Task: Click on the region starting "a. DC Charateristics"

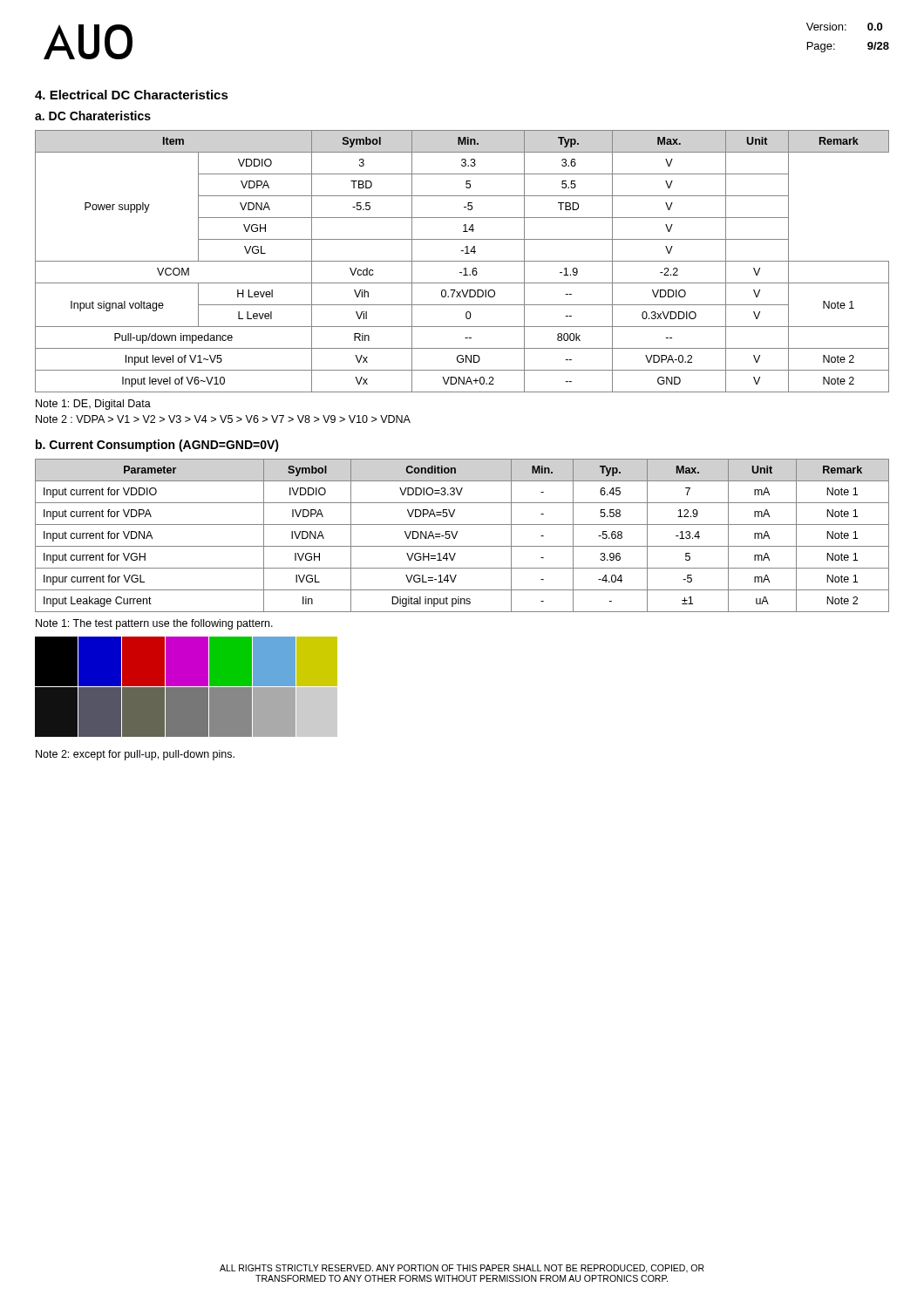Action: click(93, 116)
